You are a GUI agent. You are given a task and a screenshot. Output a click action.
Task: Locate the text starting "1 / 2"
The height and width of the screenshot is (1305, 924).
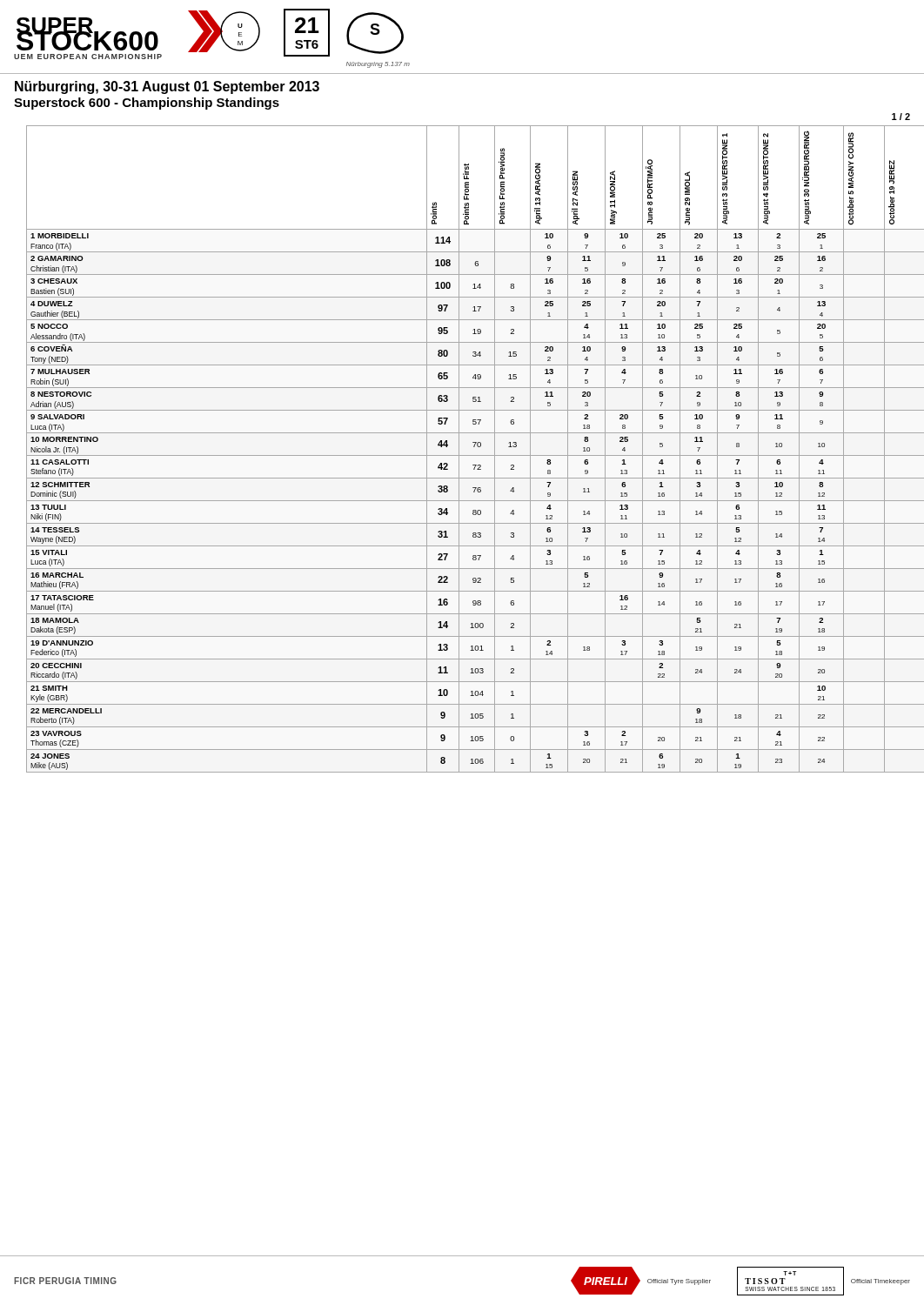pyautogui.click(x=901, y=117)
